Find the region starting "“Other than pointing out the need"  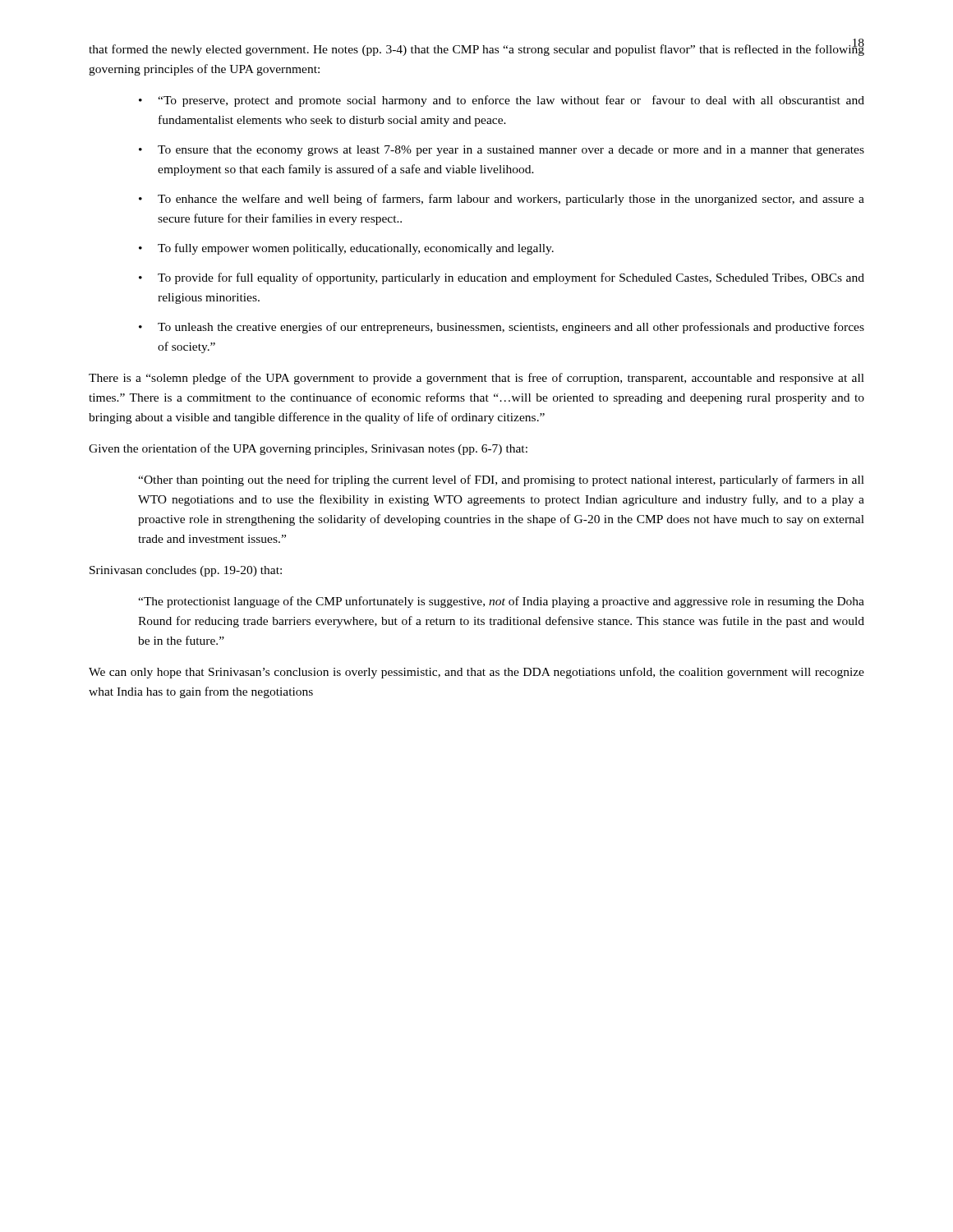pyautogui.click(x=501, y=509)
